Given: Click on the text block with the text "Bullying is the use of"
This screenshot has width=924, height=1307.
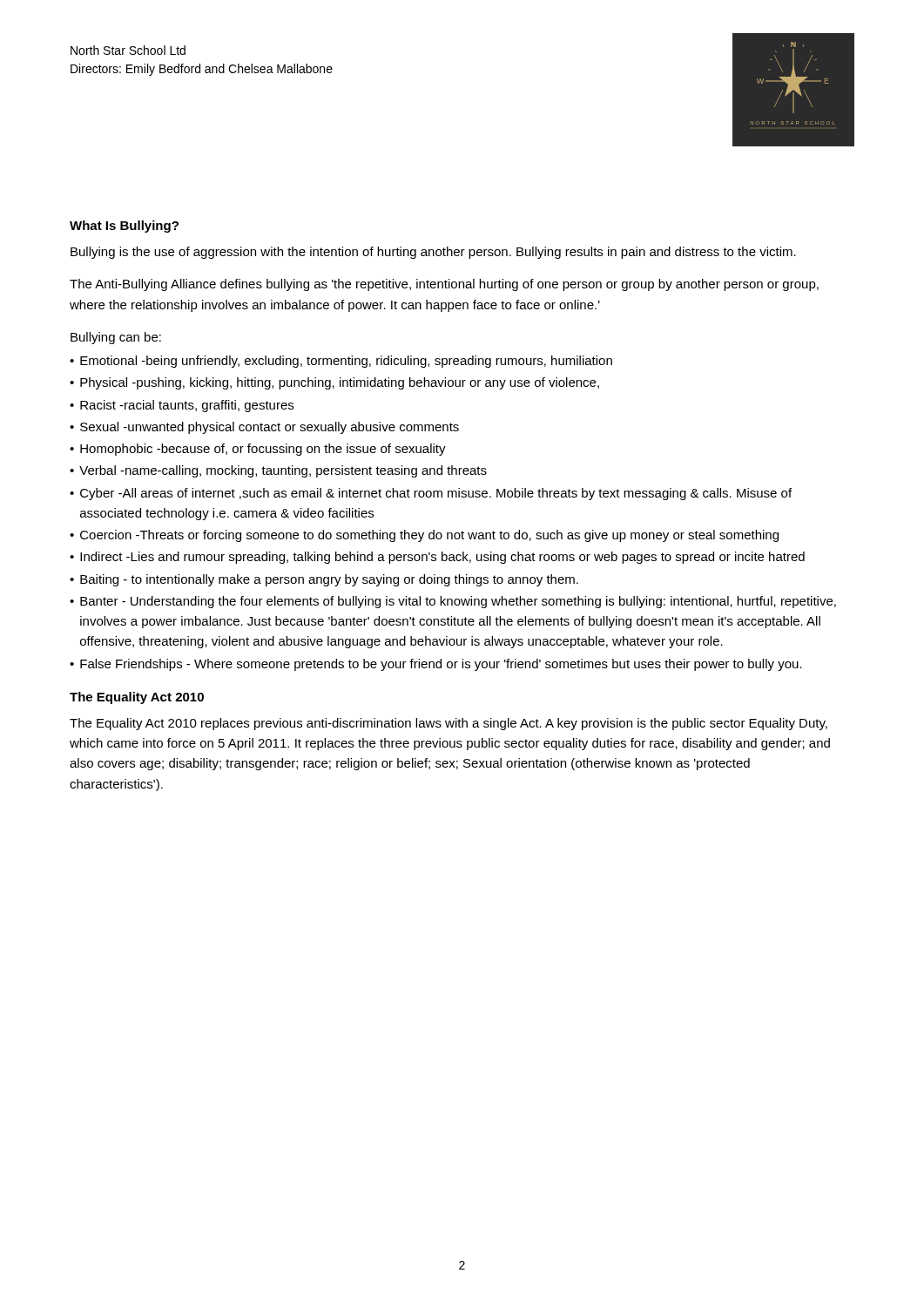Looking at the screenshot, I should (433, 251).
